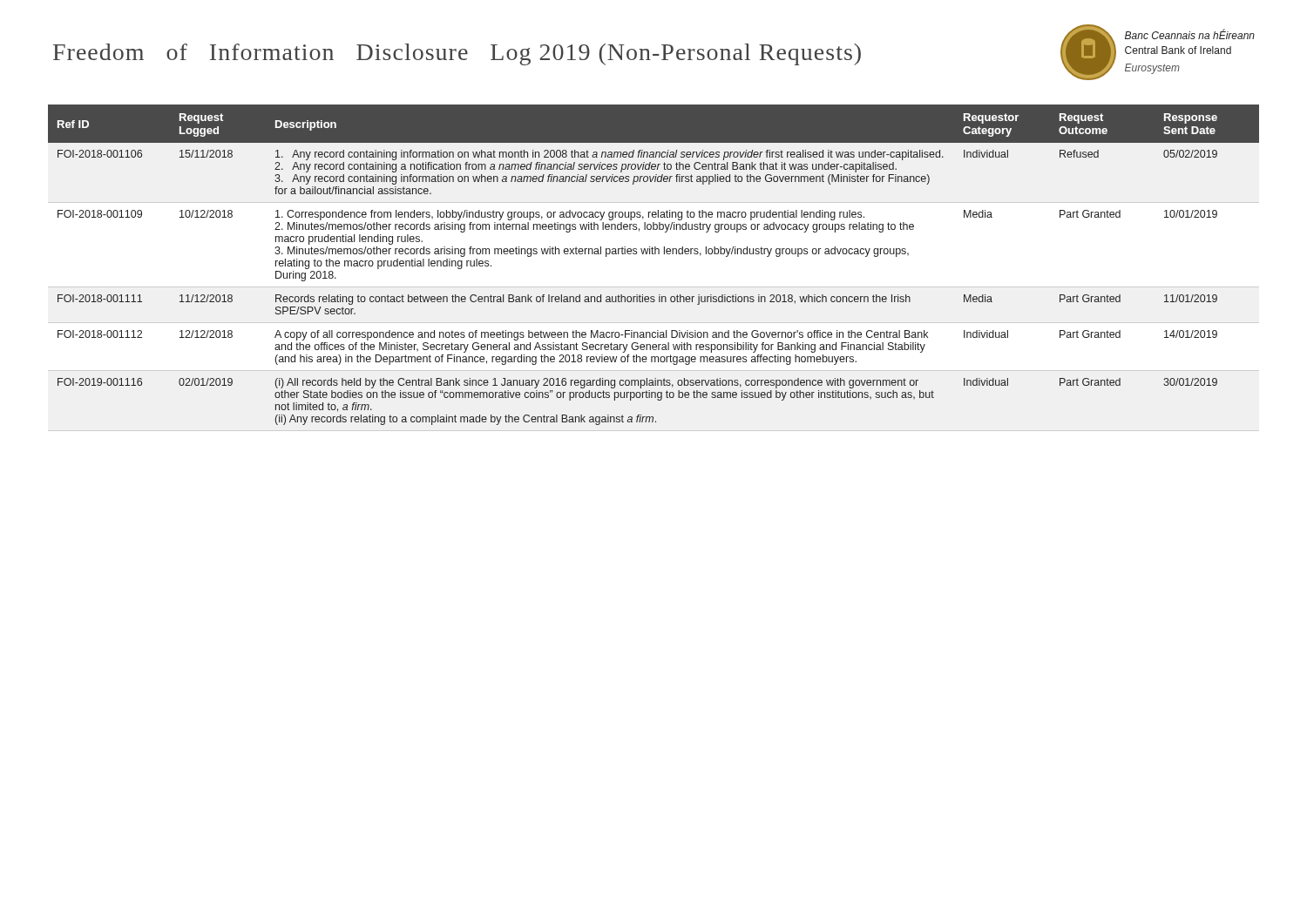Click the title

coord(458,52)
